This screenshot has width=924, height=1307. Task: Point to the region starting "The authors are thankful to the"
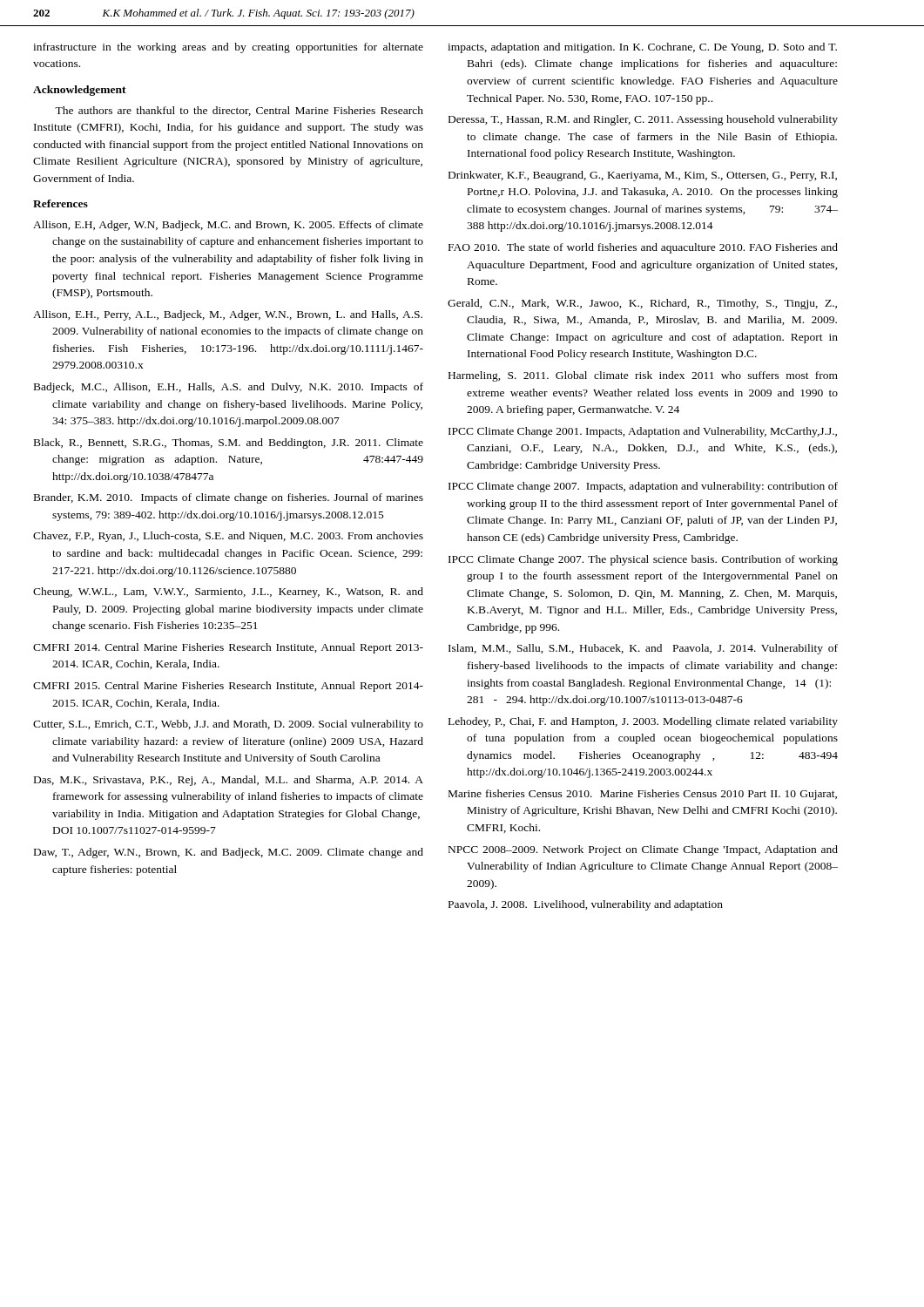[228, 144]
